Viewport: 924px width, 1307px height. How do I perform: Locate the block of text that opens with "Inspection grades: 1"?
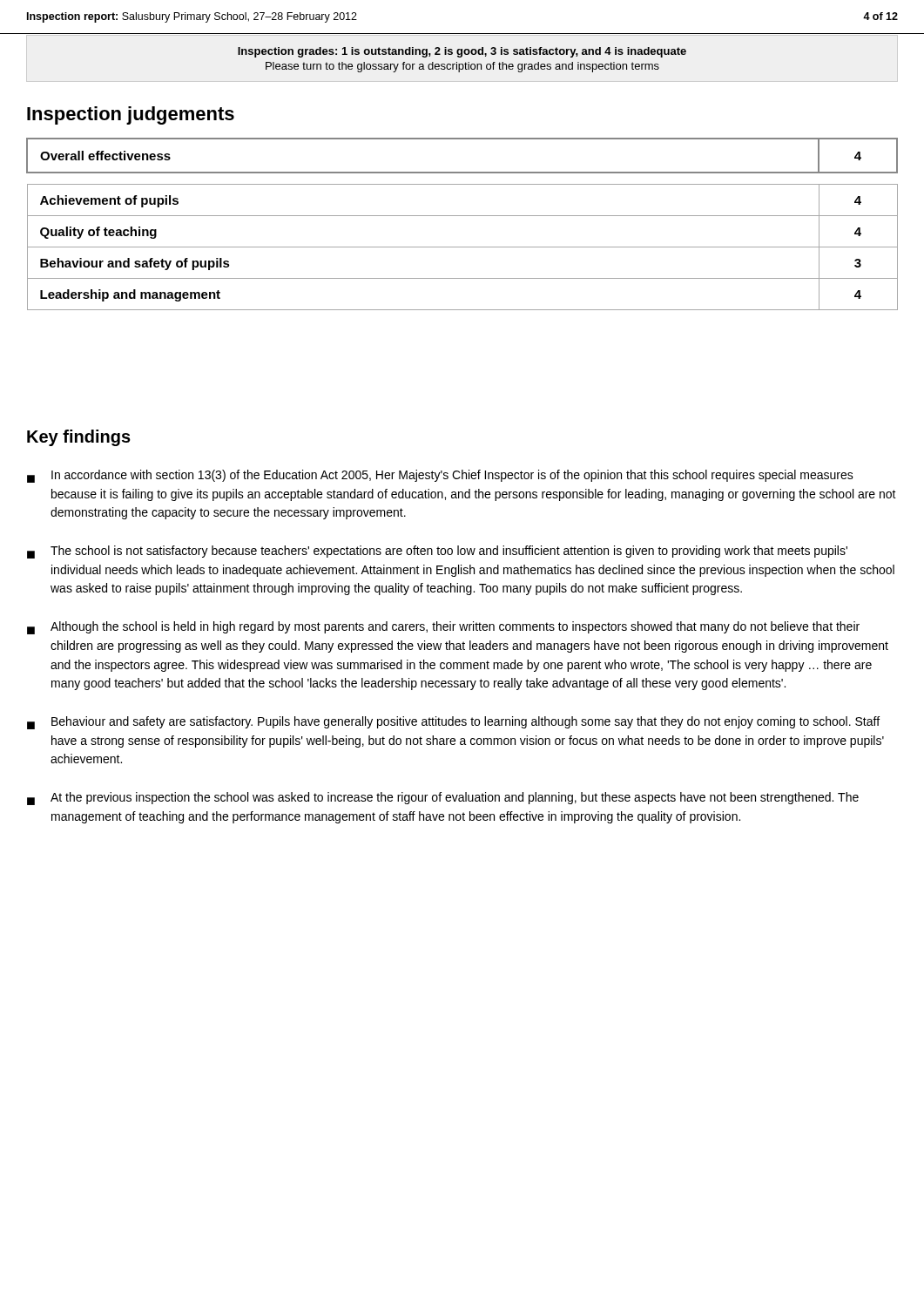(462, 58)
